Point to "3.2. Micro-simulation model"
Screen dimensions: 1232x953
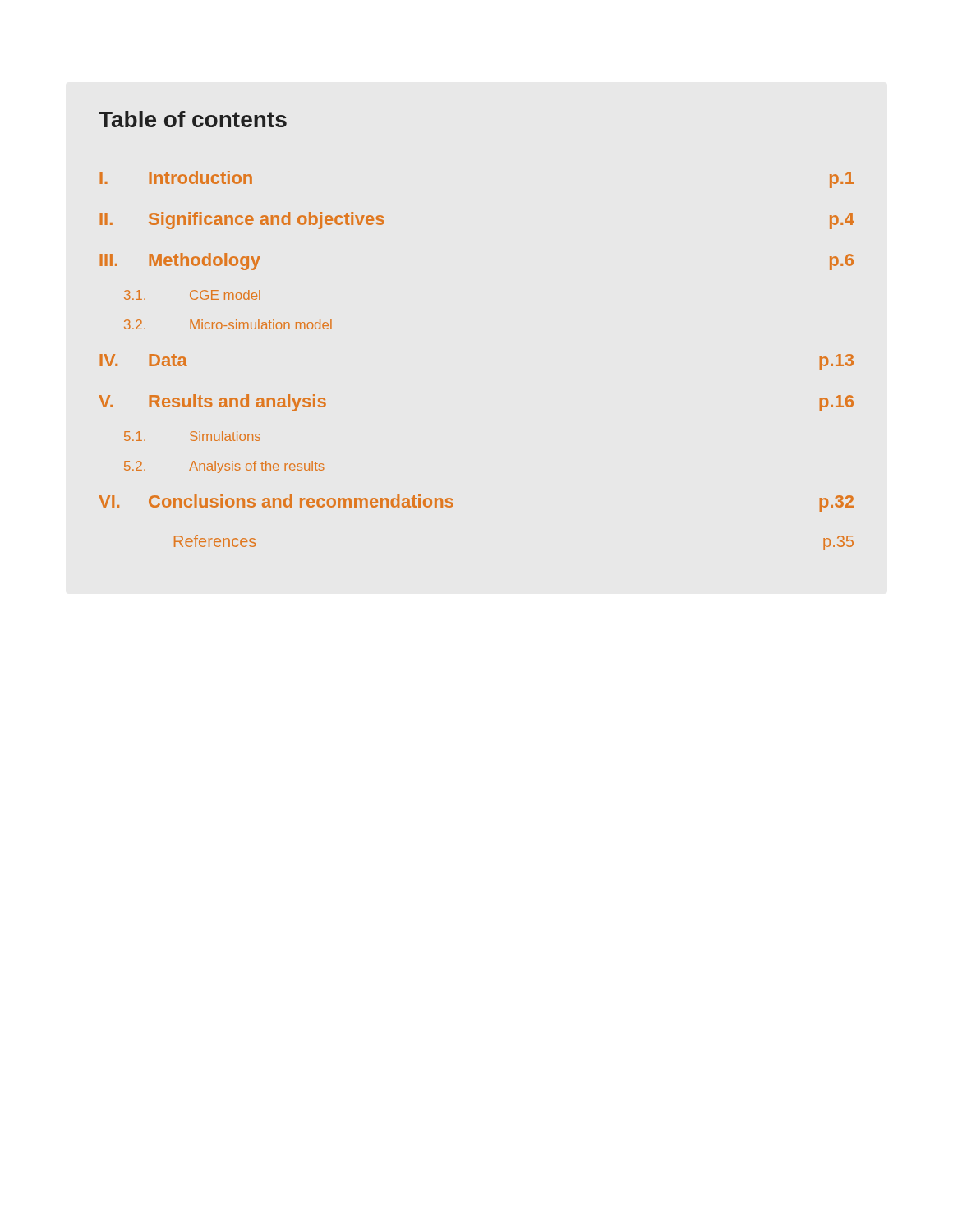(228, 324)
